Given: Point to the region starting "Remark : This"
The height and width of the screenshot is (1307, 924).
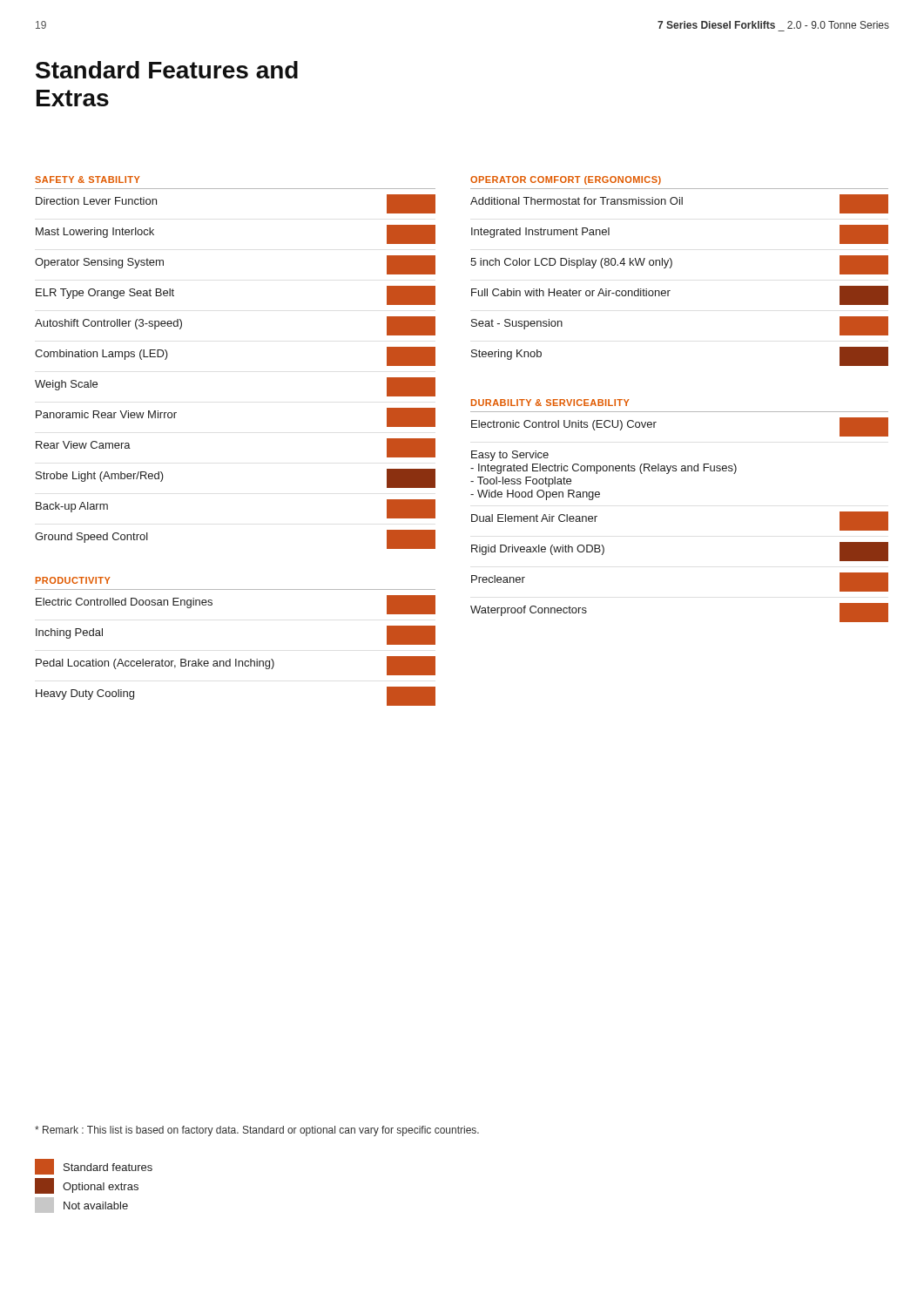Looking at the screenshot, I should point(257,1130).
